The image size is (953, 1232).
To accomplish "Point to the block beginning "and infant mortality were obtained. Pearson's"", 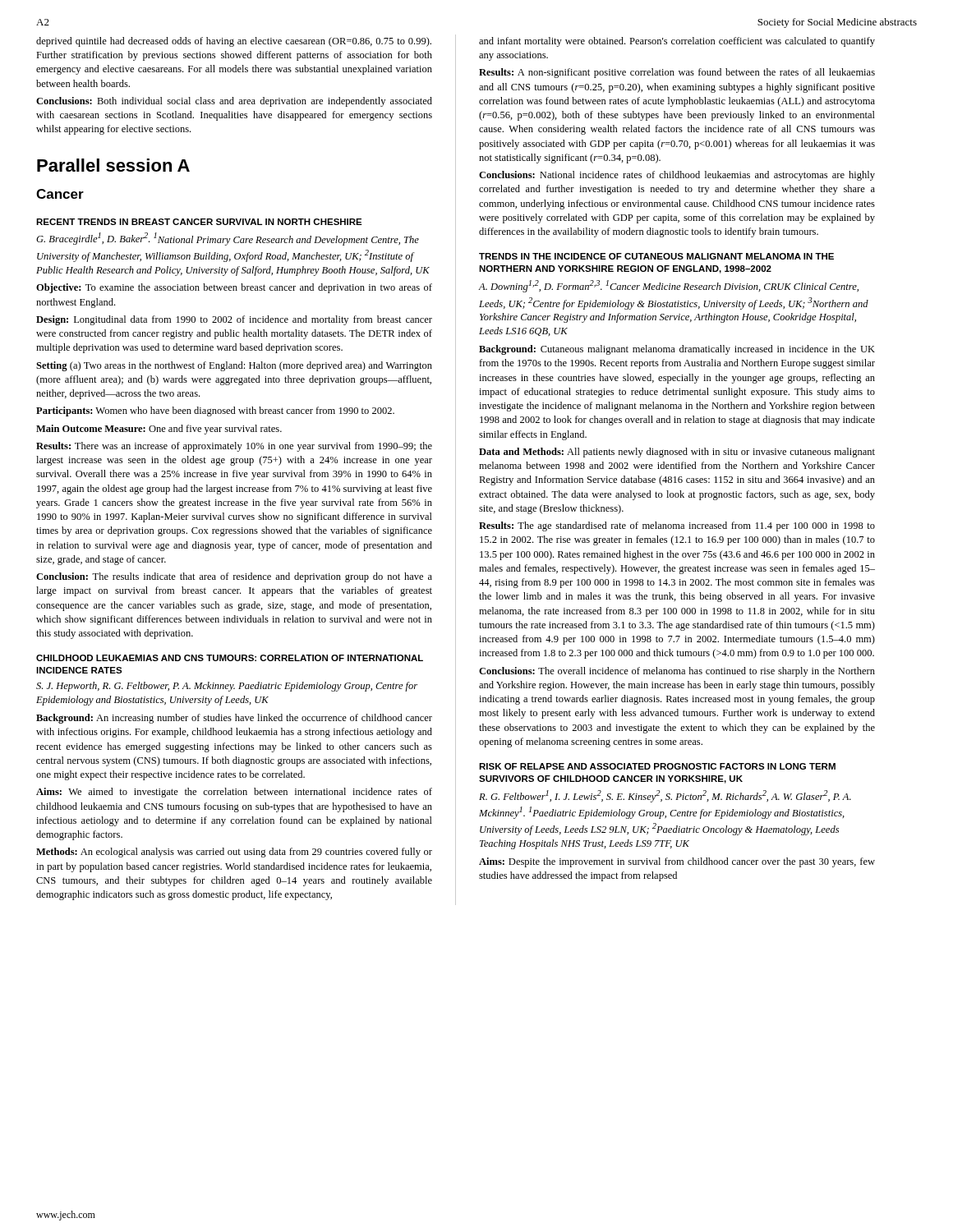I will [677, 137].
